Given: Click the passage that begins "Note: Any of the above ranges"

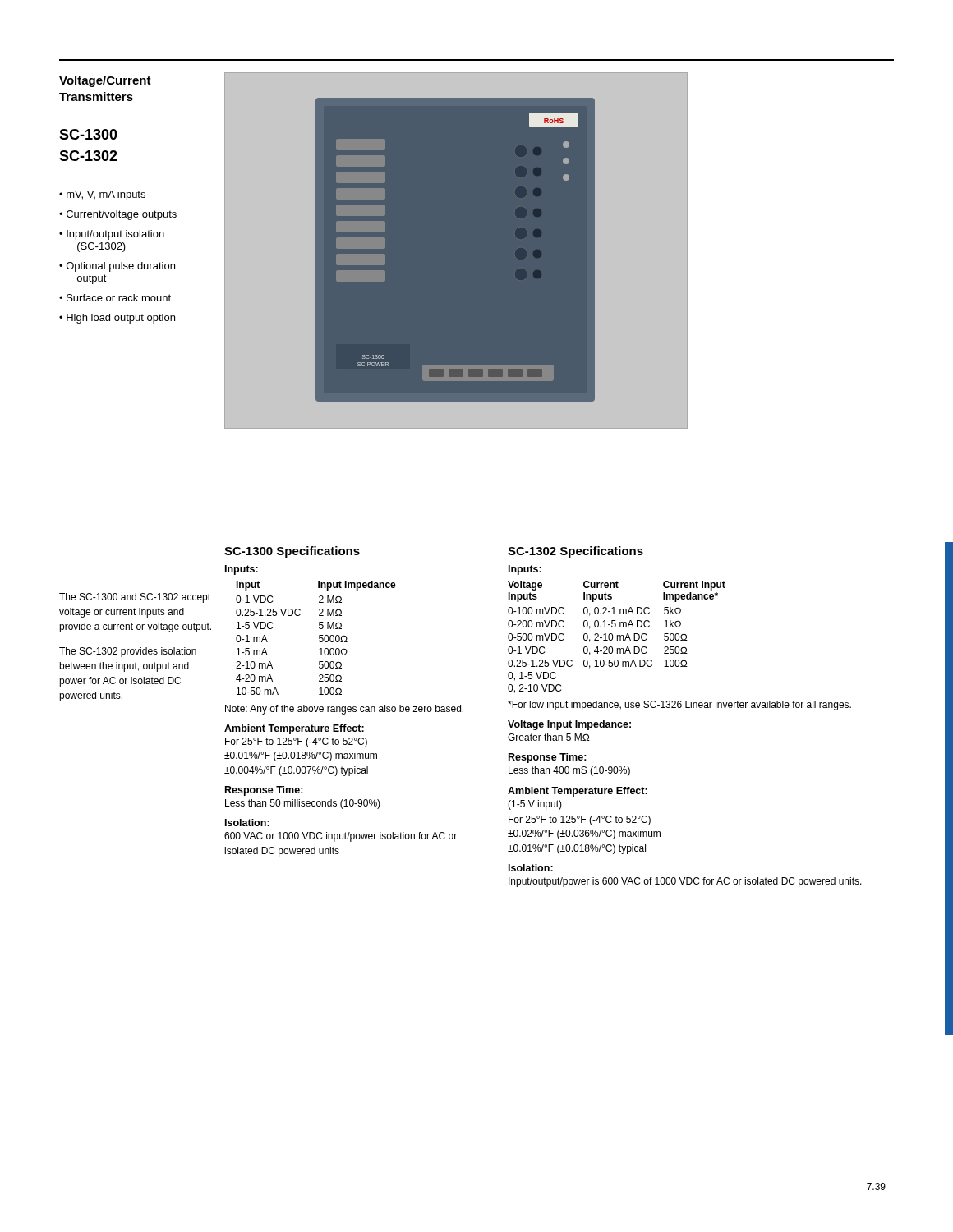Looking at the screenshot, I should (344, 709).
